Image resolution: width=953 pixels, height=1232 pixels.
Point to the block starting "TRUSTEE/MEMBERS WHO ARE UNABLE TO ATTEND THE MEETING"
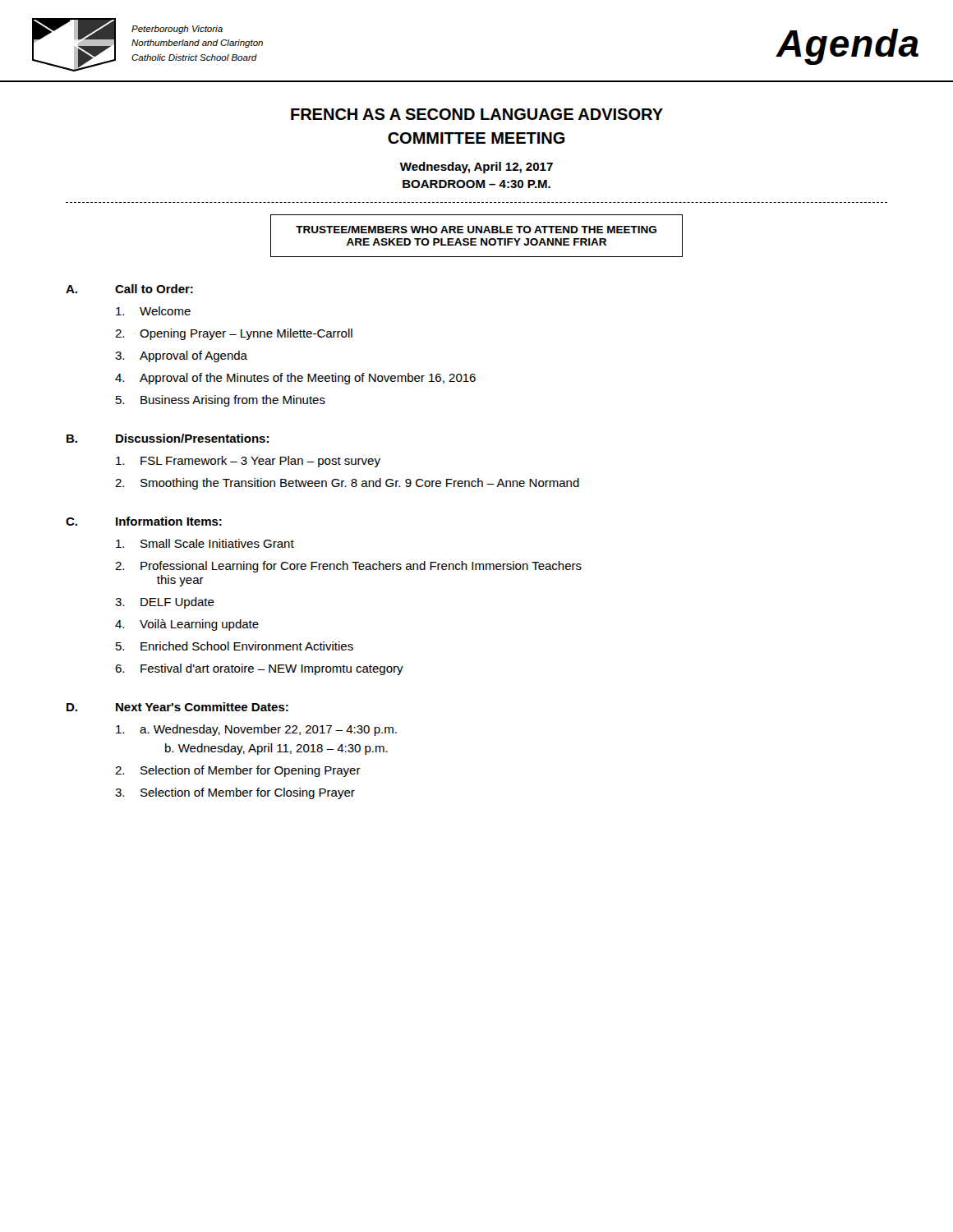tap(476, 236)
